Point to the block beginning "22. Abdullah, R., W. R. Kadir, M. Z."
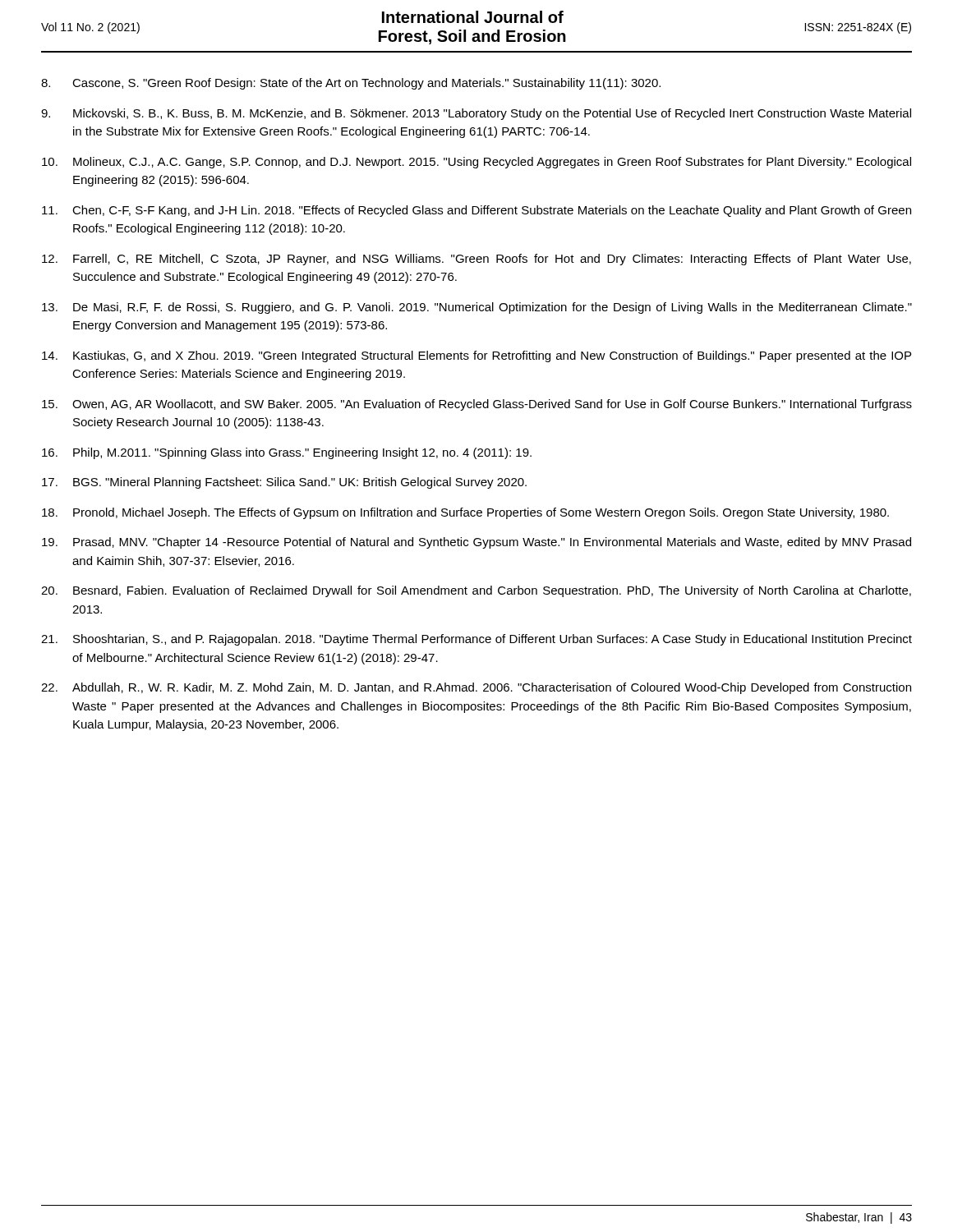This screenshot has width=953, height=1232. click(x=476, y=706)
